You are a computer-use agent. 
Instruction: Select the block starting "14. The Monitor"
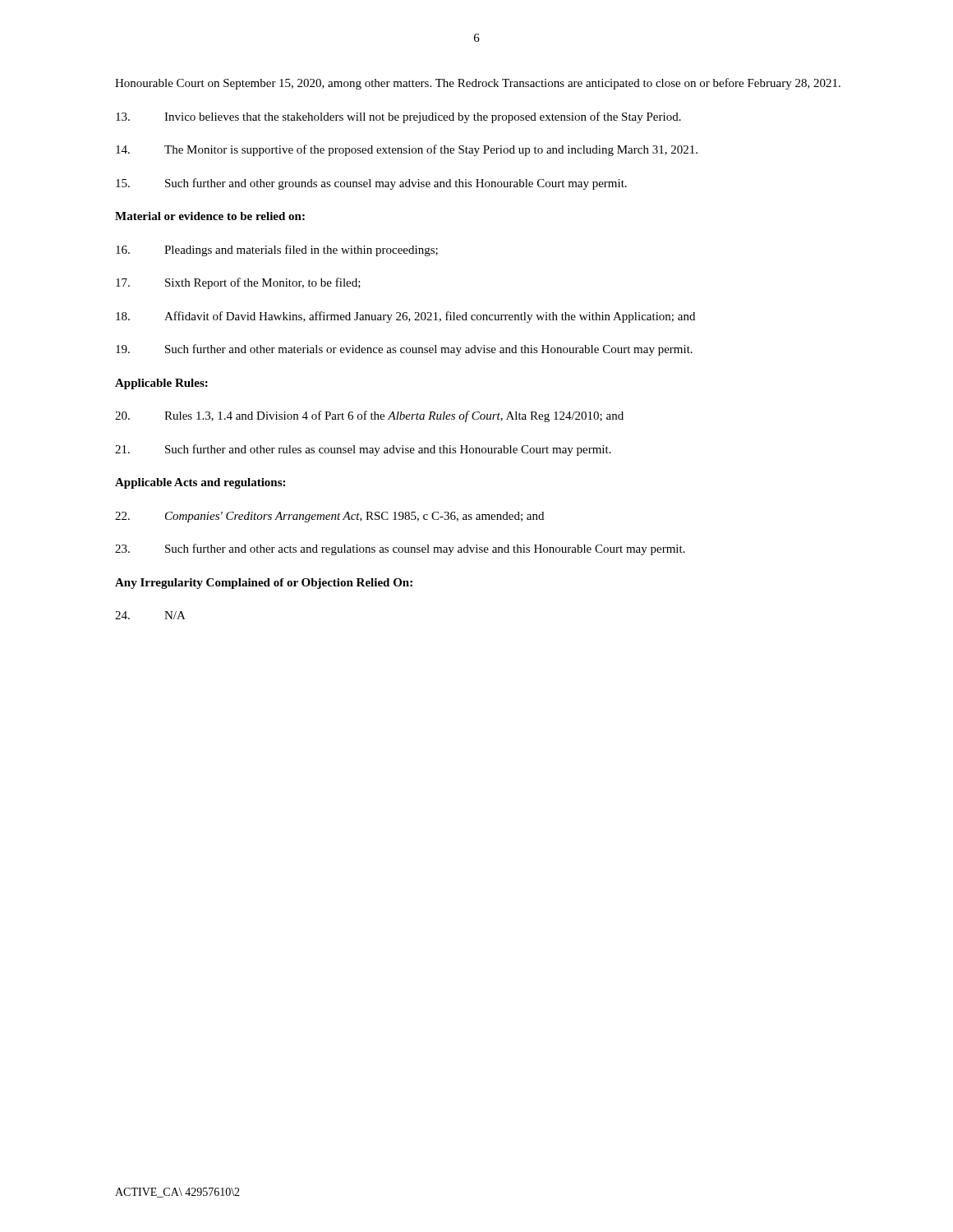493,150
